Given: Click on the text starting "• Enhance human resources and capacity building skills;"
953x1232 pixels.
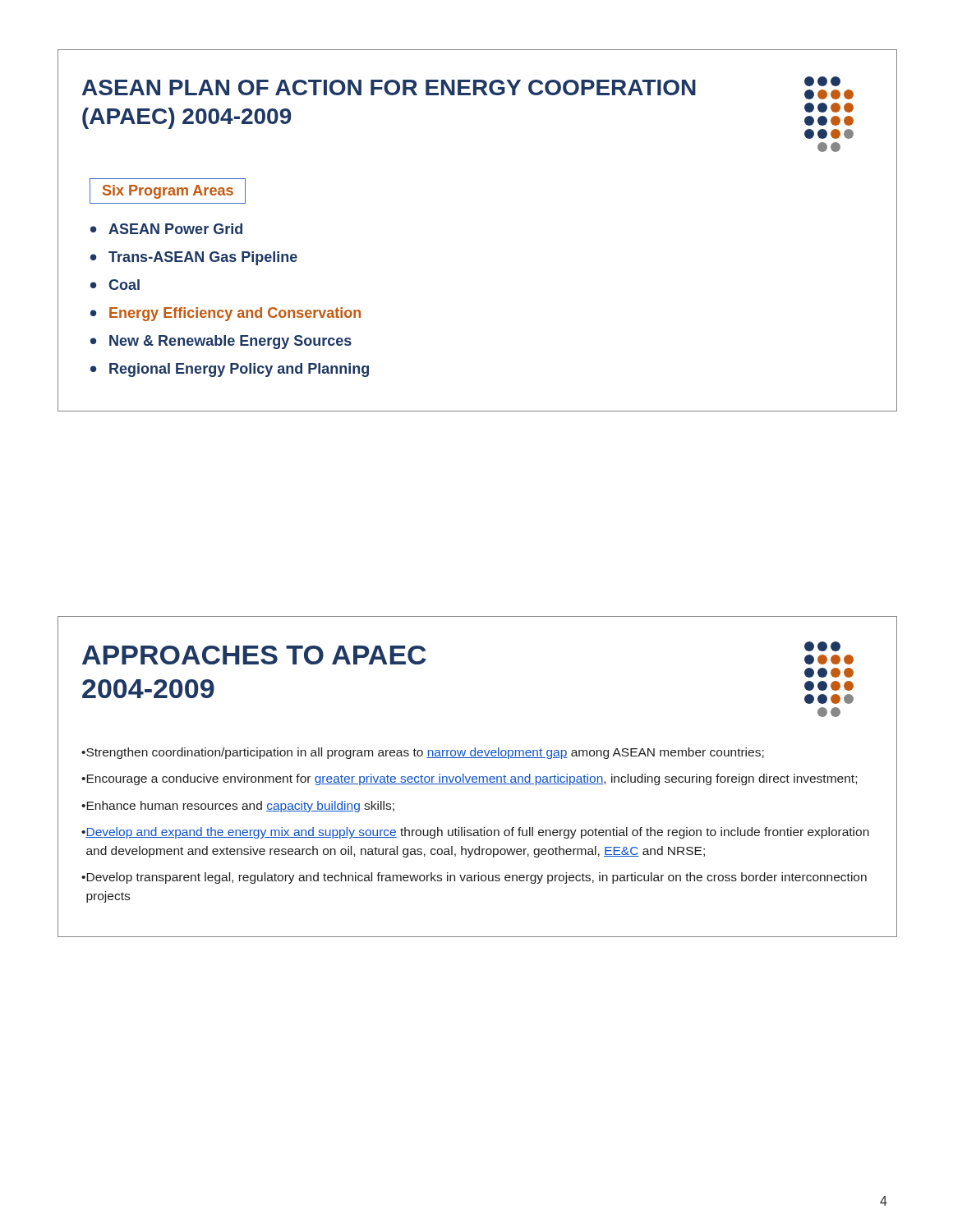Looking at the screenshot, I should (238, 806).
